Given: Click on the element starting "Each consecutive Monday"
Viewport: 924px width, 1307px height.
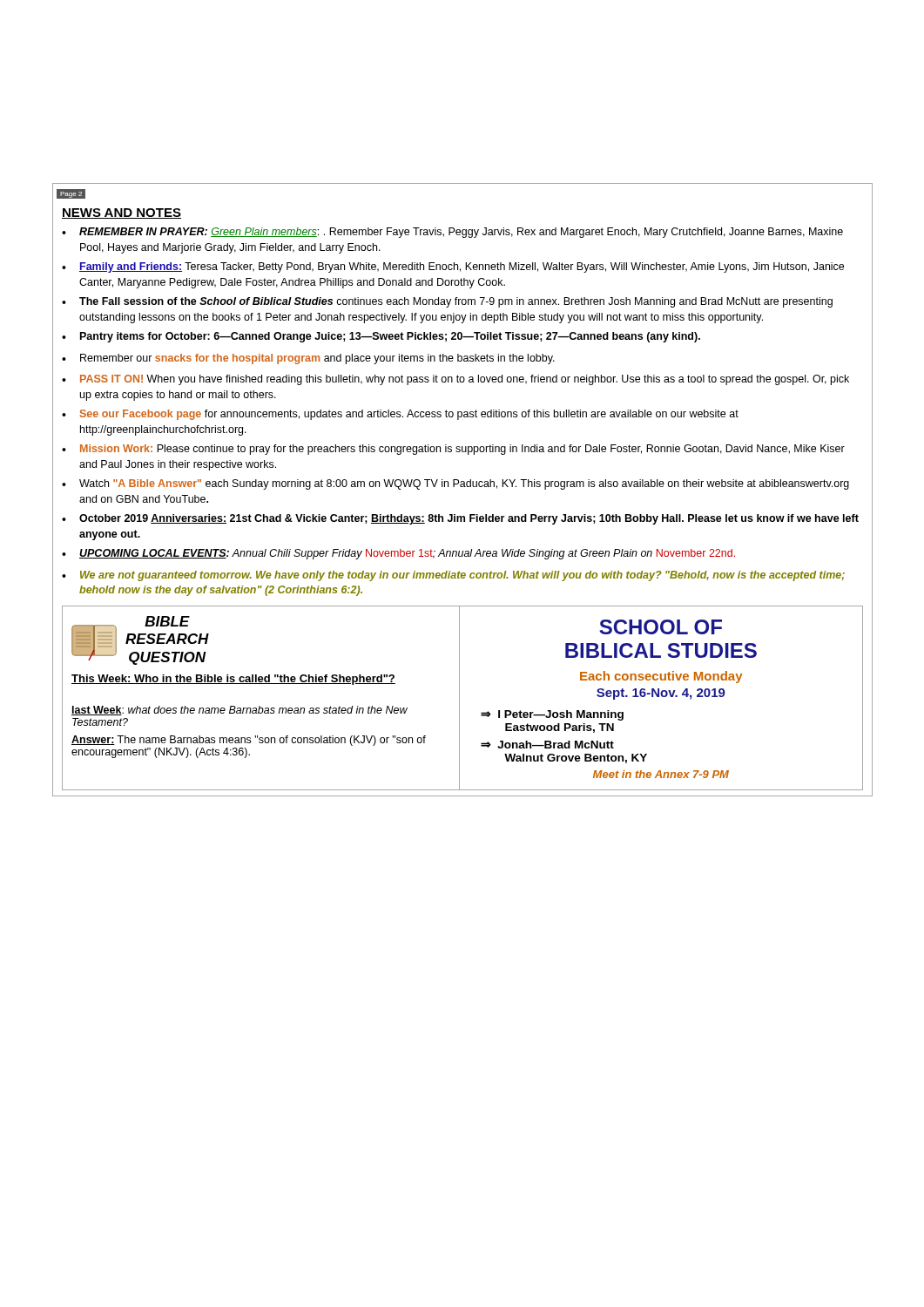Looking at the screenshot, I should click(661, 676).
